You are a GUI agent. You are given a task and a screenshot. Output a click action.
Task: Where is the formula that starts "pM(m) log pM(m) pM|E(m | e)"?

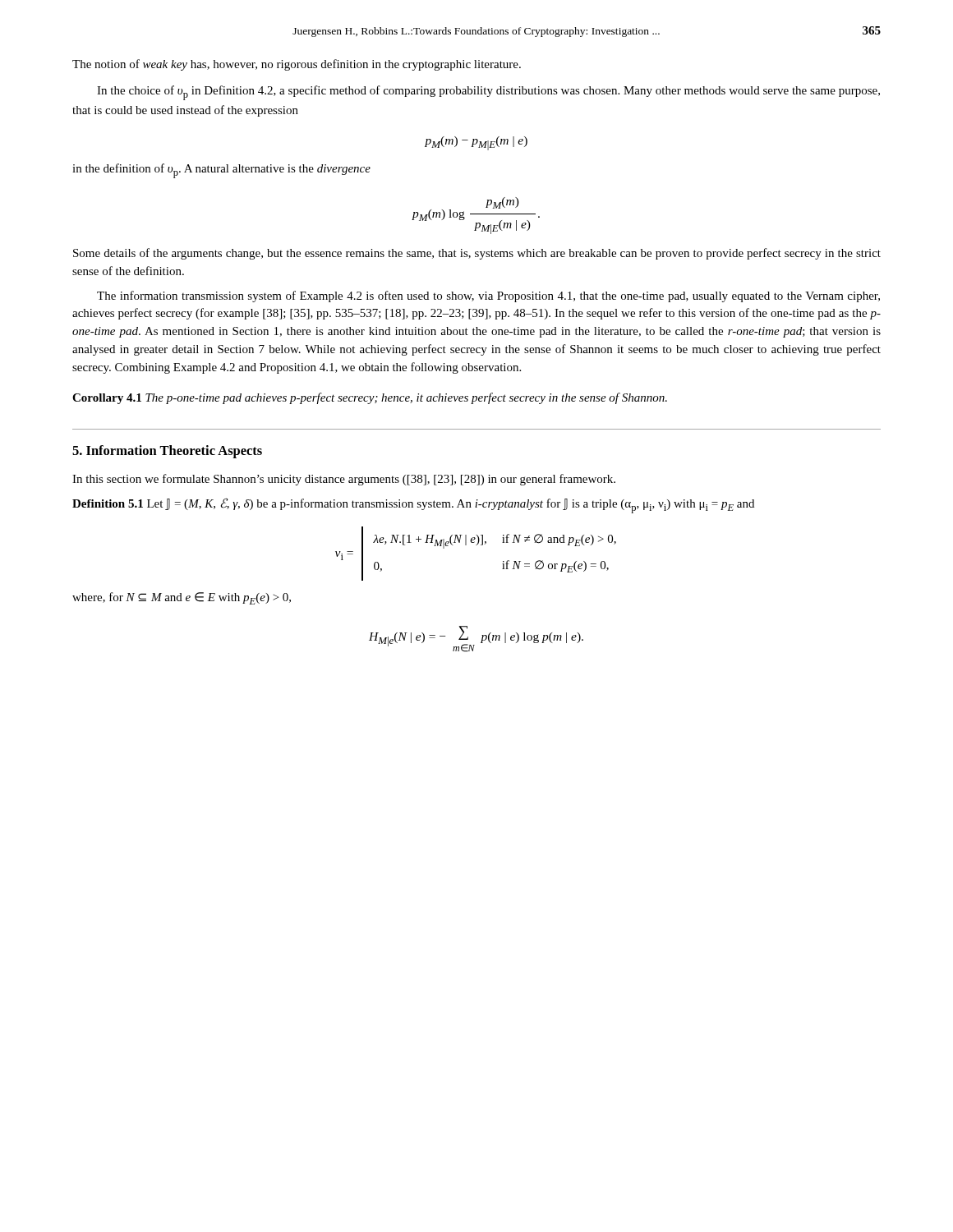click(476, 214)
